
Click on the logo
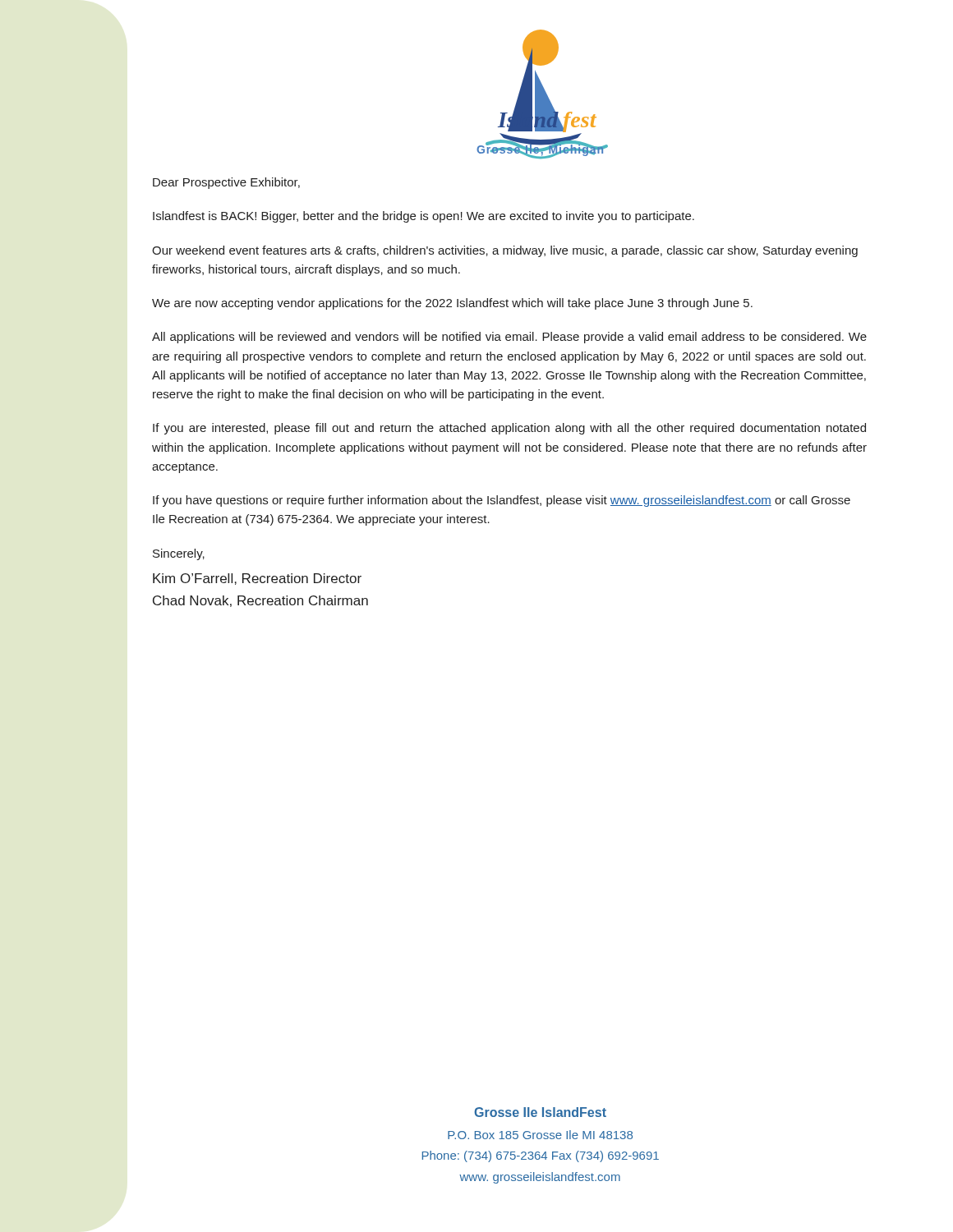click(x=540, y=94)
